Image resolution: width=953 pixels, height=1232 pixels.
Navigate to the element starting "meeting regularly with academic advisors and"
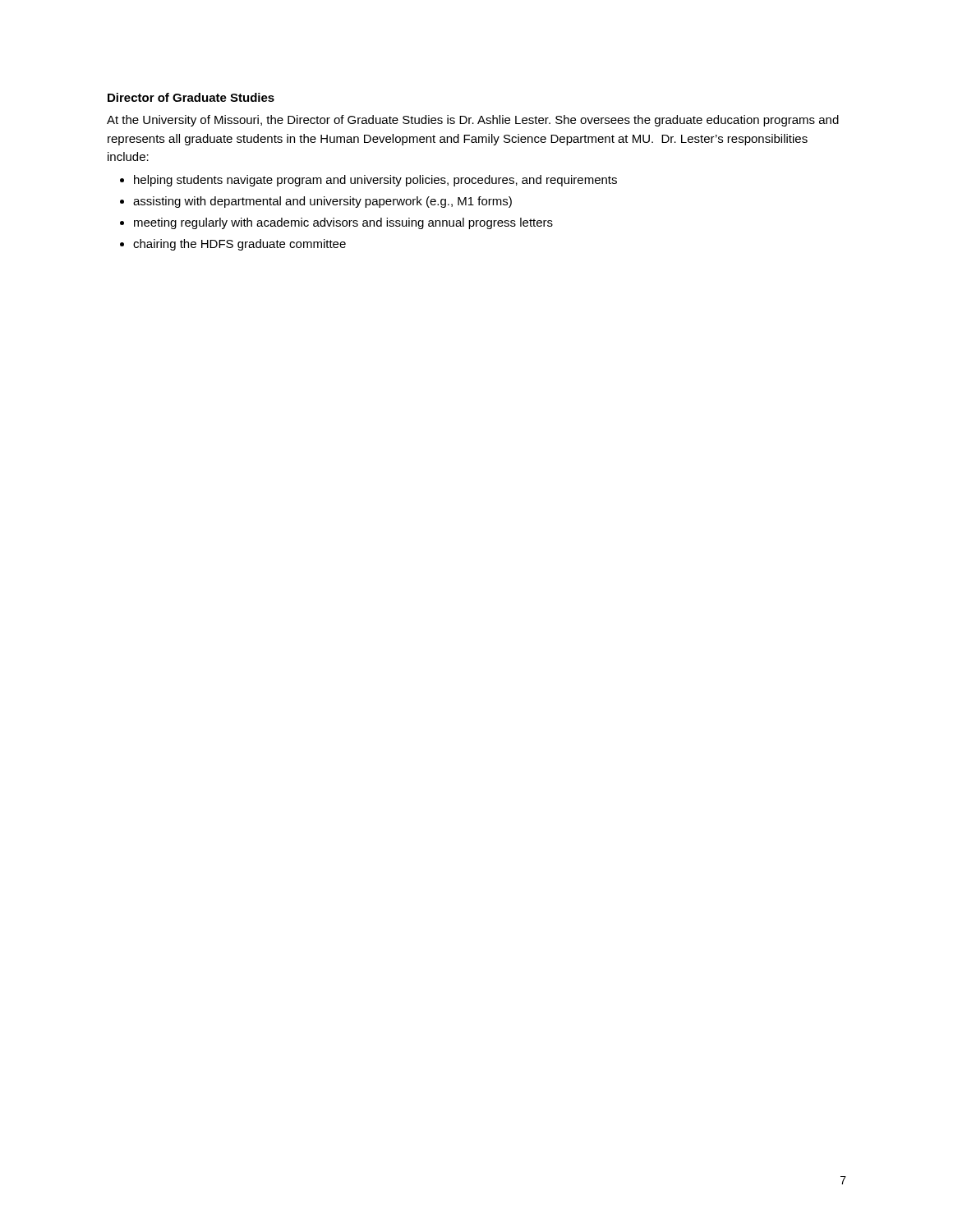click(343, 222)
